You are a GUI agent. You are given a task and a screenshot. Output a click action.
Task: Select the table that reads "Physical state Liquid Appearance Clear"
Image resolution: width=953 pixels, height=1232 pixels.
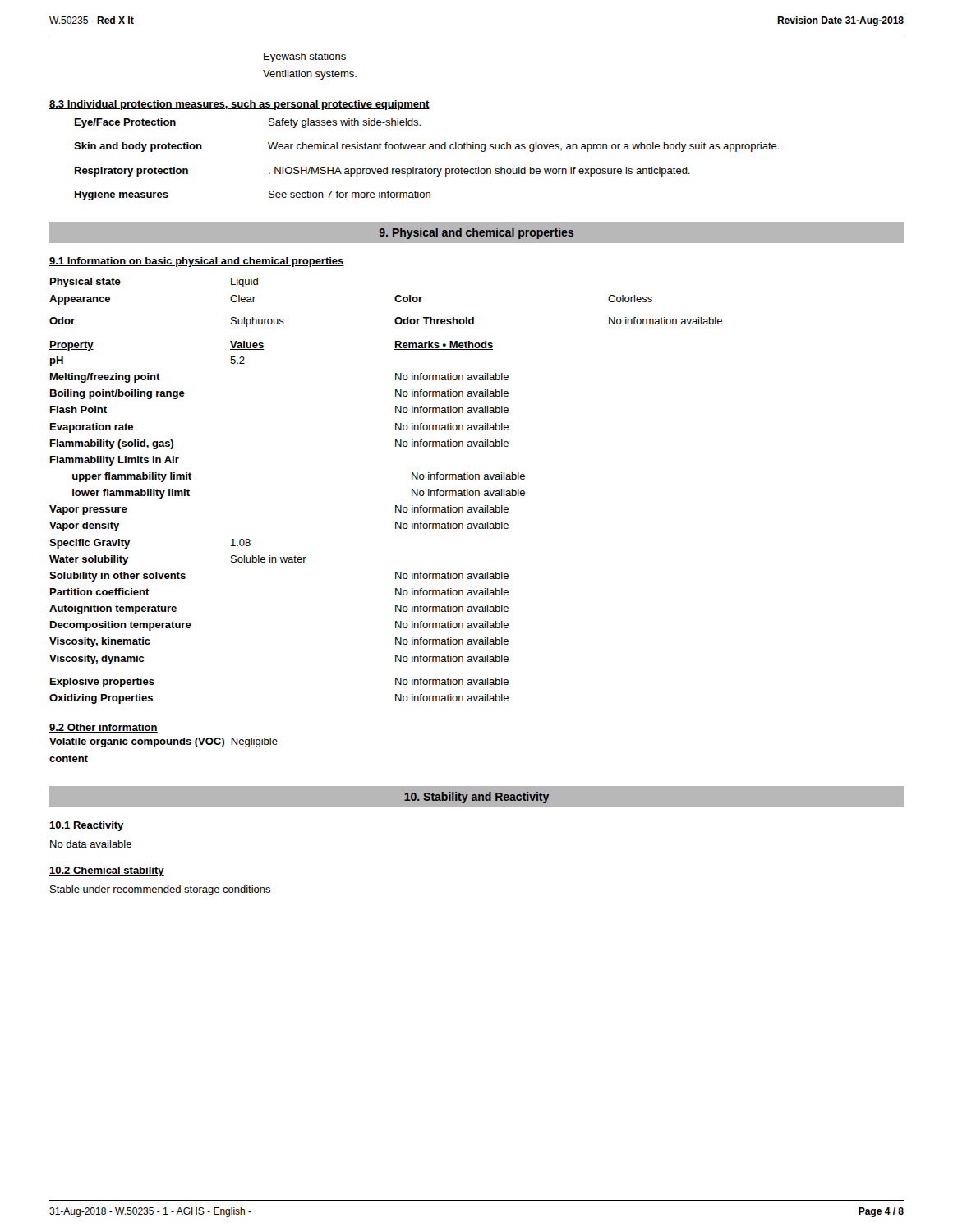476,302
